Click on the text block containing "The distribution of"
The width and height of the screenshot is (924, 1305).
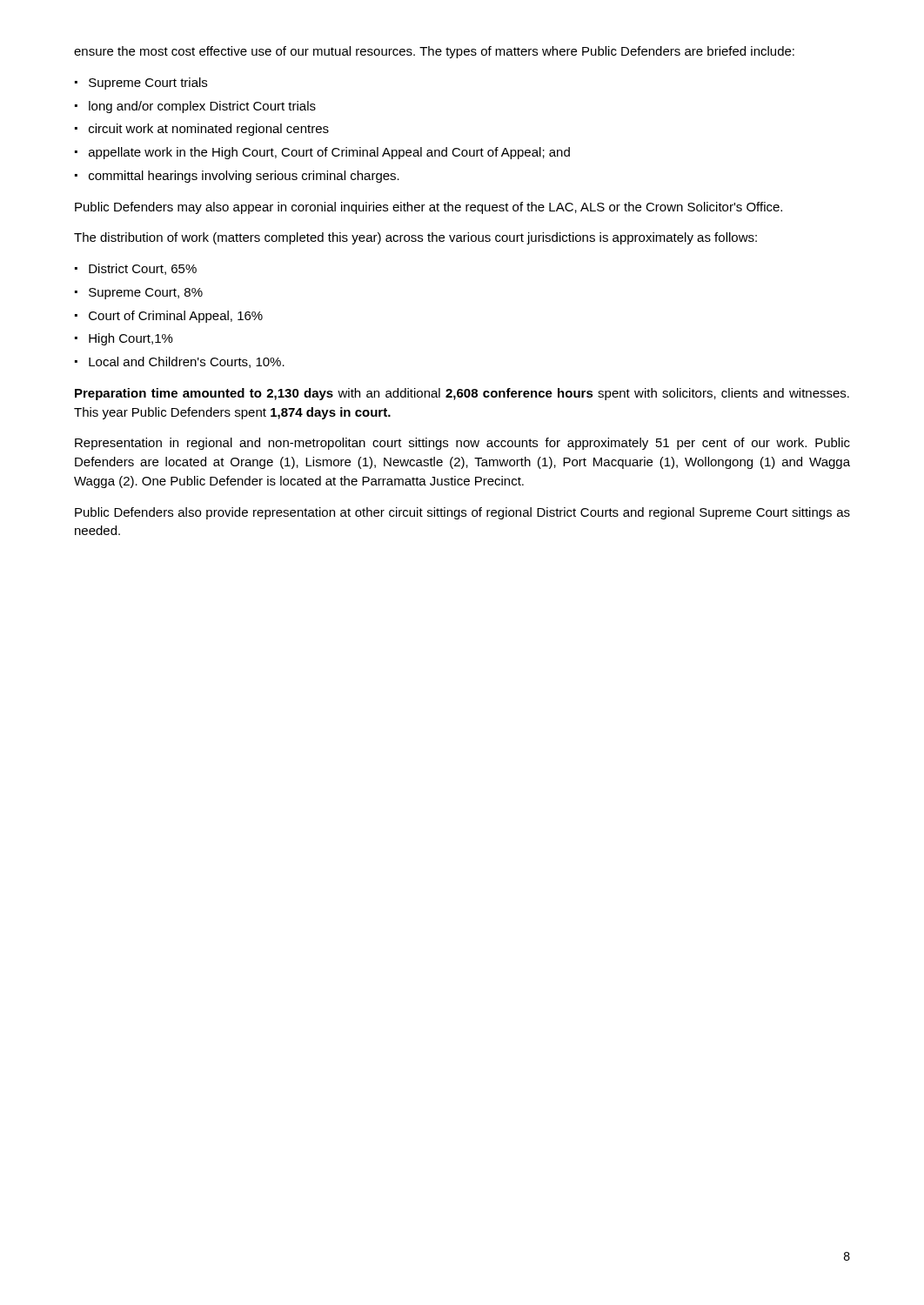click(x=416, y=237)
